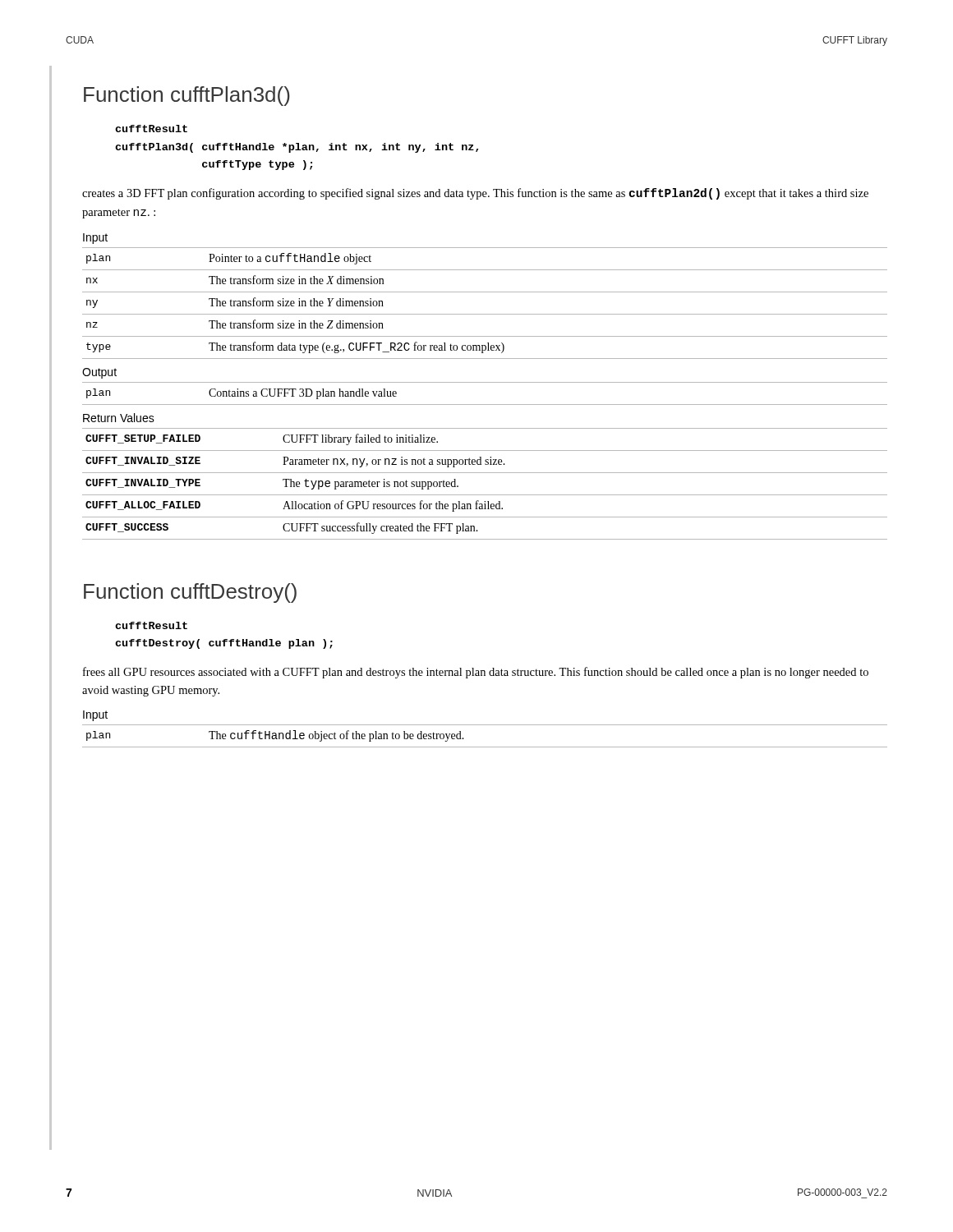Screen dimensions: 1232x953
Task: Select the table that reads "The cufftHandle object of"
Action: (x=485, y=736)
